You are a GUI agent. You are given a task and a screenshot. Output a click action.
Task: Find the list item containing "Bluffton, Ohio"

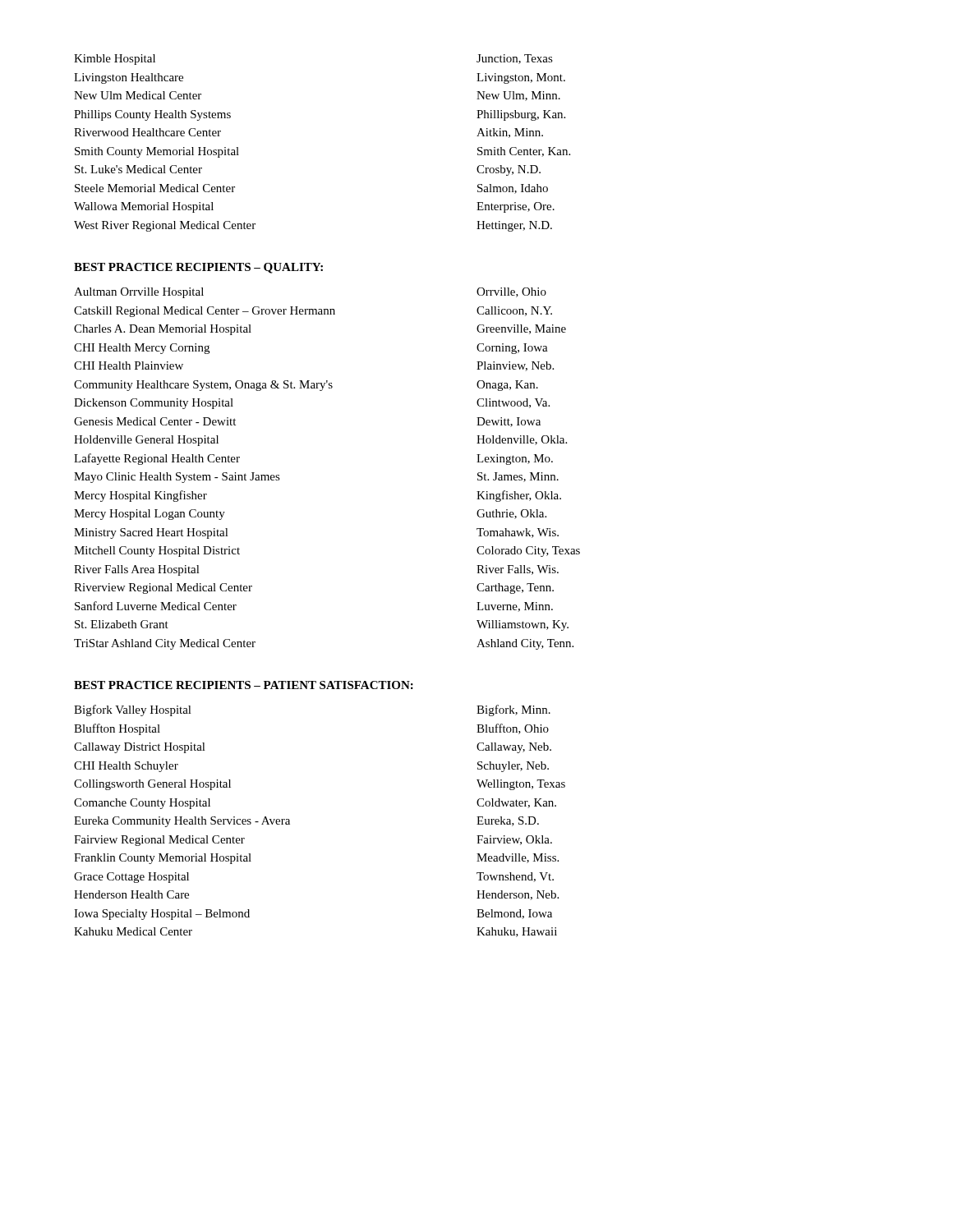pyautogui.click(x=513, y=728)
